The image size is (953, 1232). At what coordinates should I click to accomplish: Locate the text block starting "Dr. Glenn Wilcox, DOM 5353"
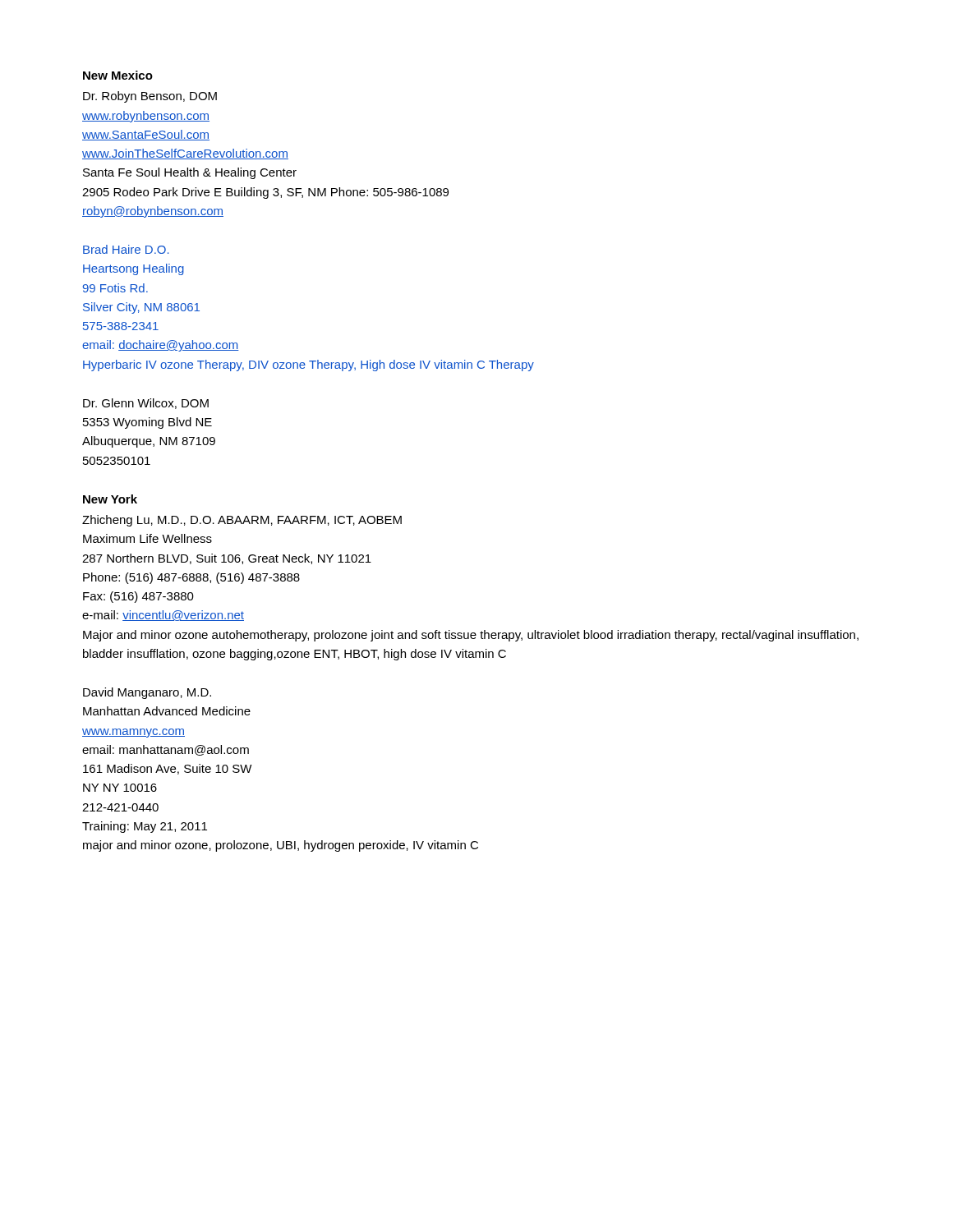click(146, 404)
